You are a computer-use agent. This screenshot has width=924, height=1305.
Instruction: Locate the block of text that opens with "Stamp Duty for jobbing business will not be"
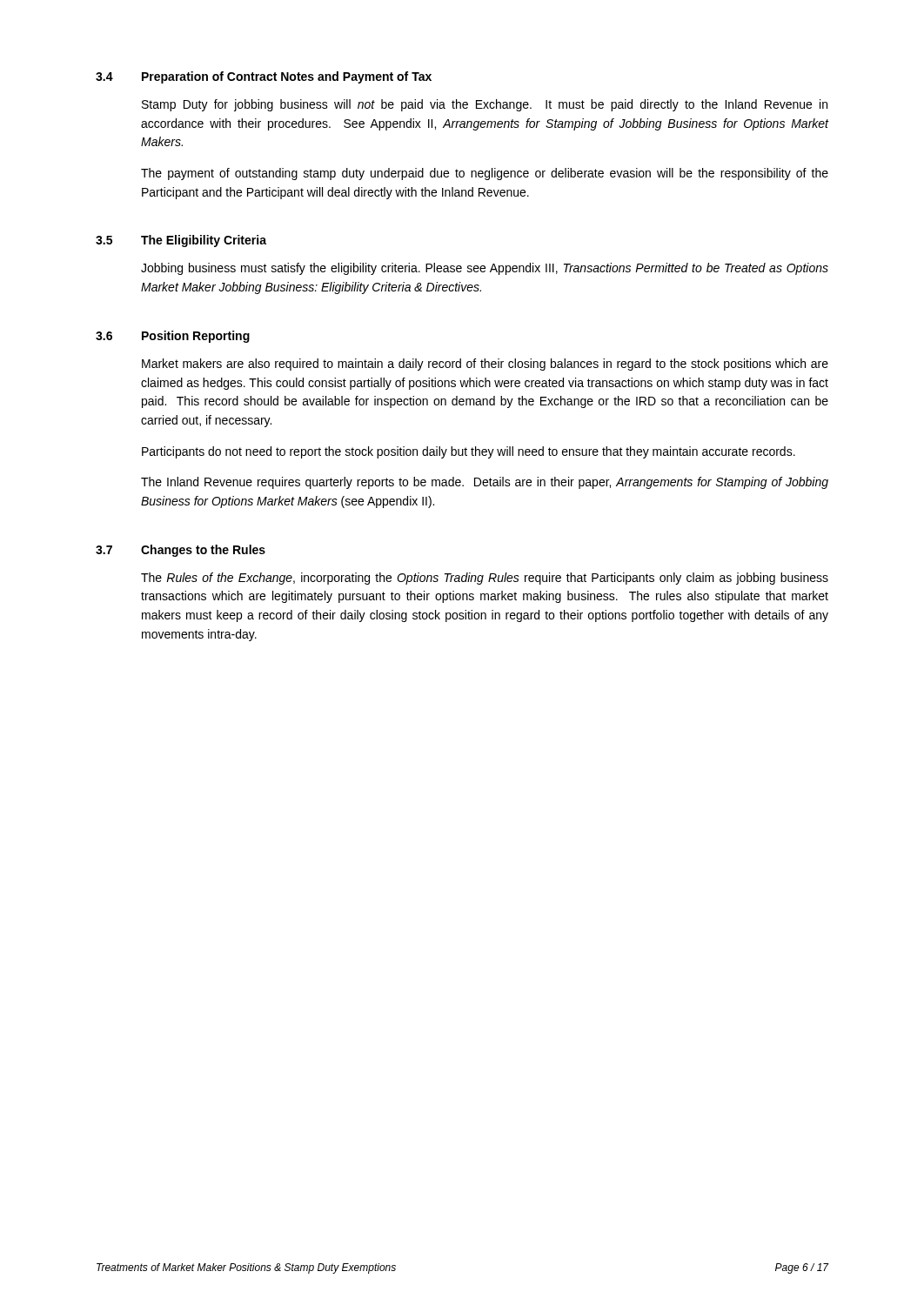click(485, 123)
